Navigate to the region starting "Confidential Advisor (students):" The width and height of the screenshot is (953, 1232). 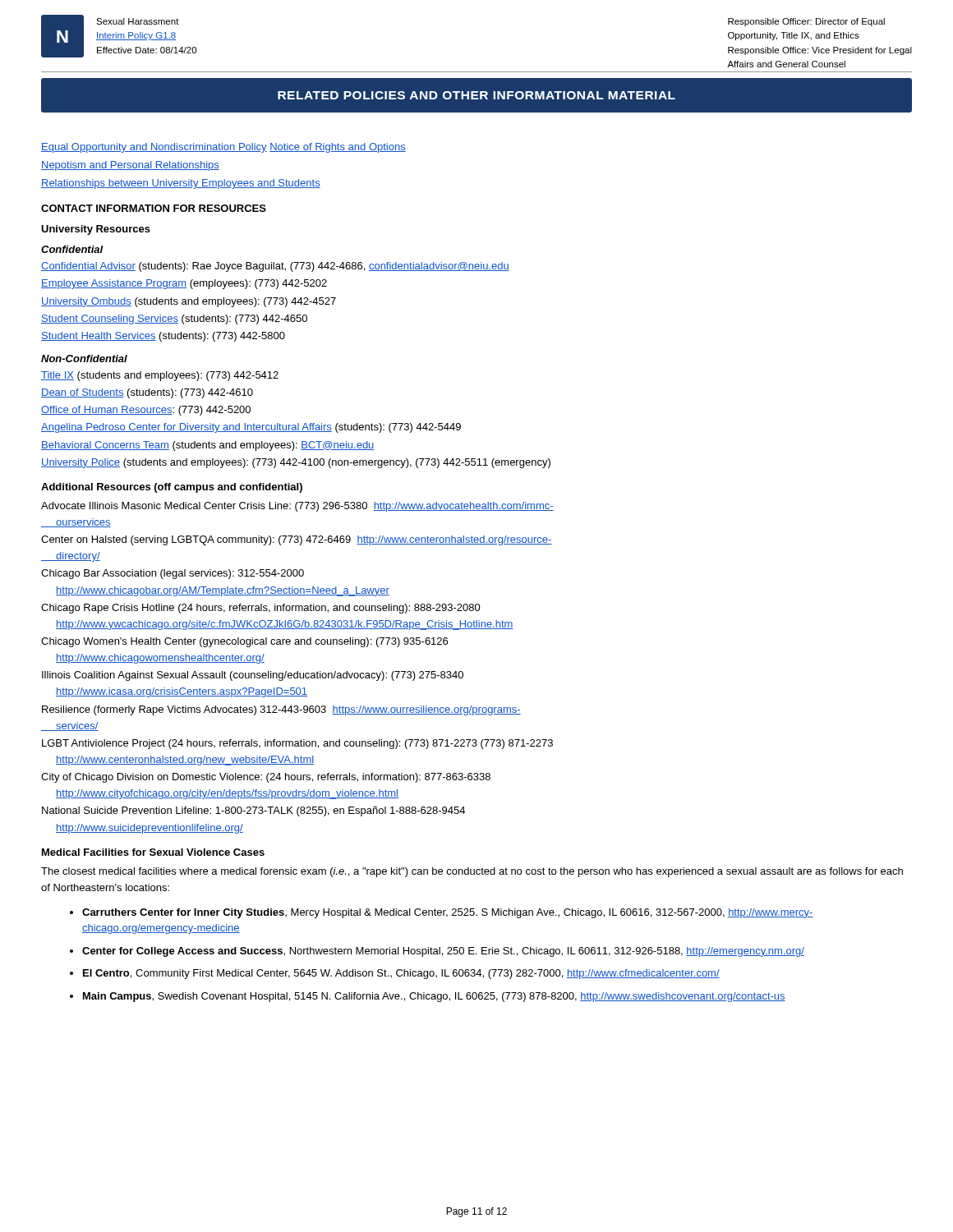click(275, 267)
